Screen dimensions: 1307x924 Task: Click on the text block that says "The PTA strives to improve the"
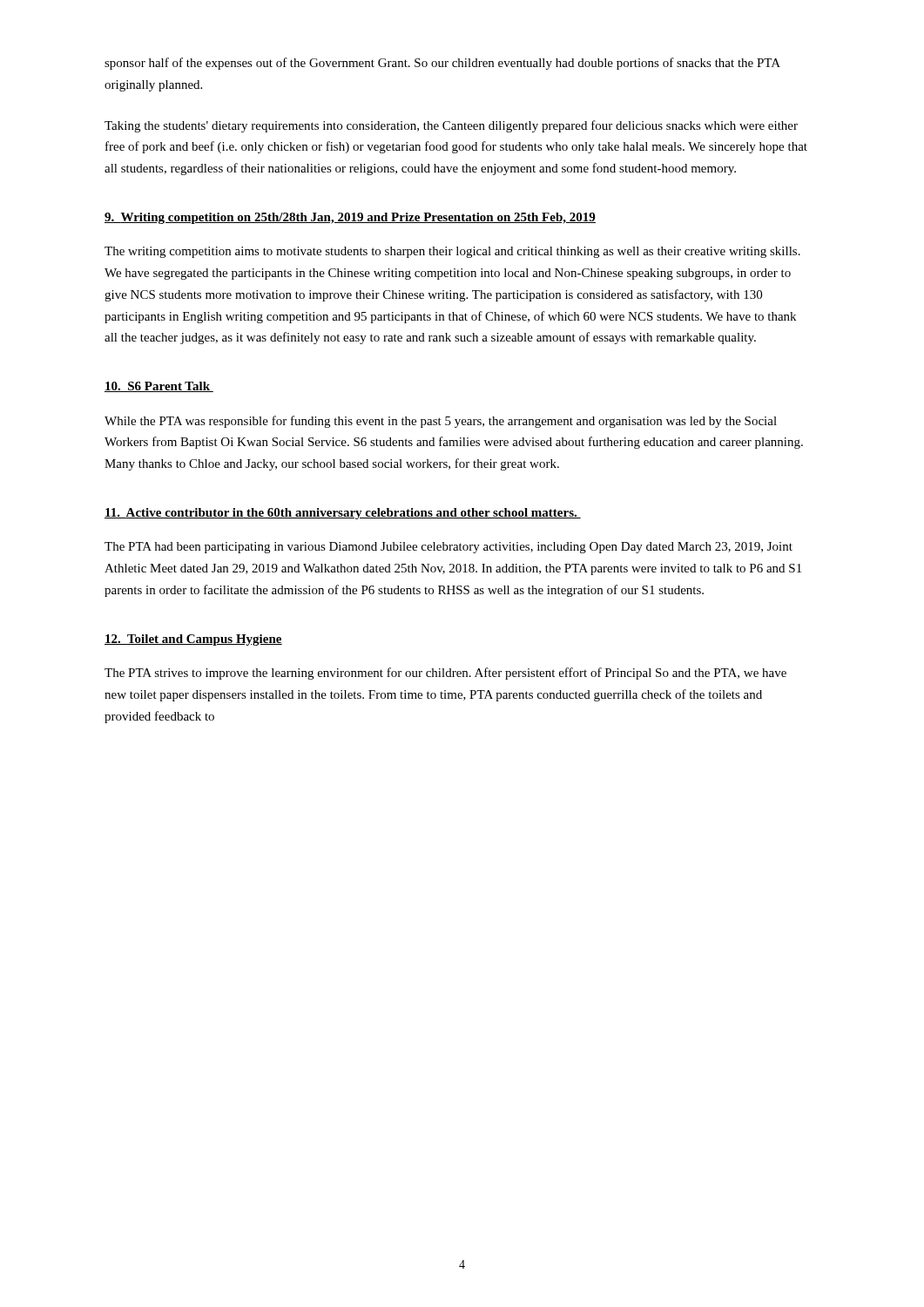pos(446,694)
